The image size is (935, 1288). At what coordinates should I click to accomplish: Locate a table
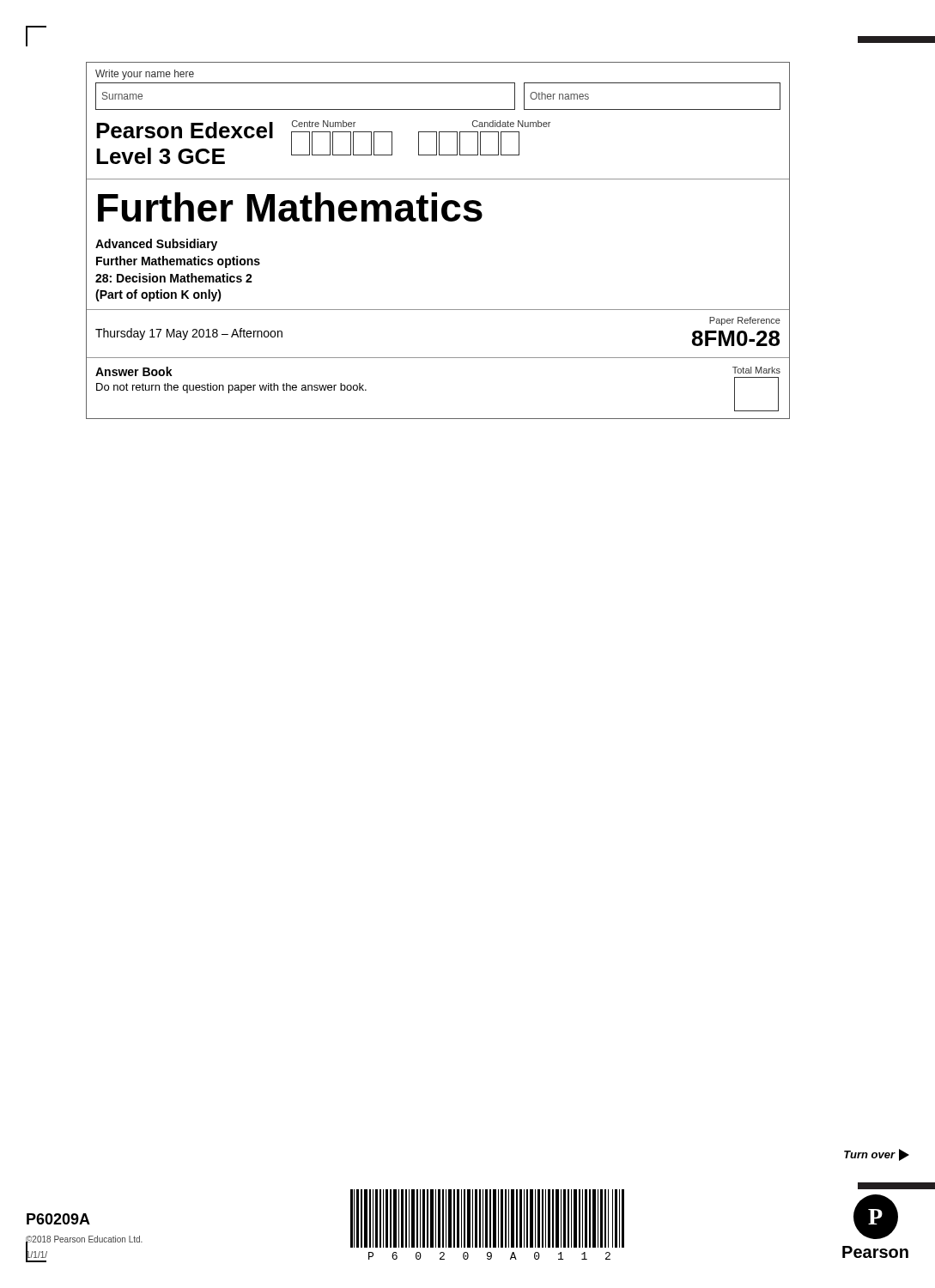438,240
